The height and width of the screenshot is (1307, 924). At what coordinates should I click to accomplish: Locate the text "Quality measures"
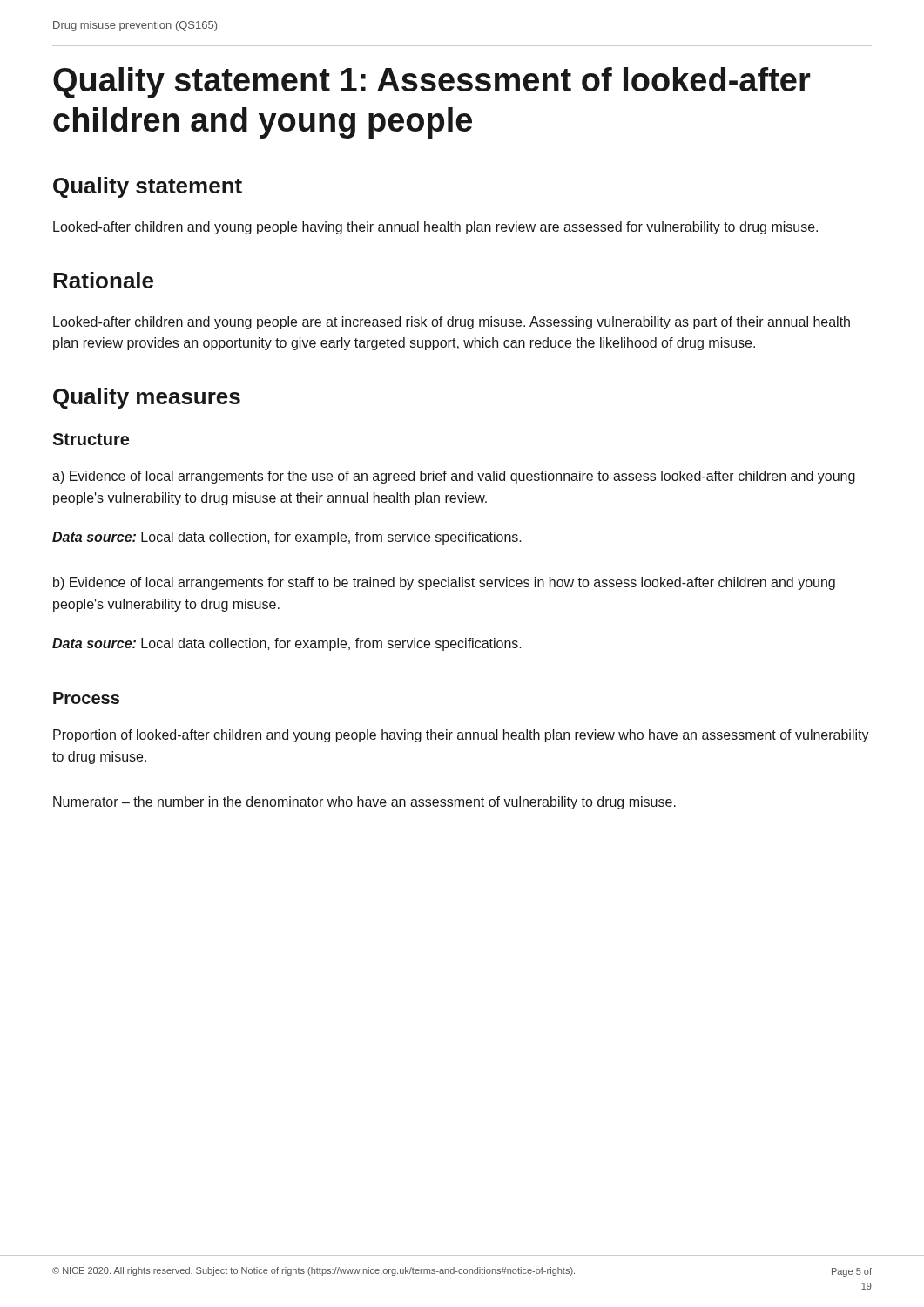pos(147,398)
